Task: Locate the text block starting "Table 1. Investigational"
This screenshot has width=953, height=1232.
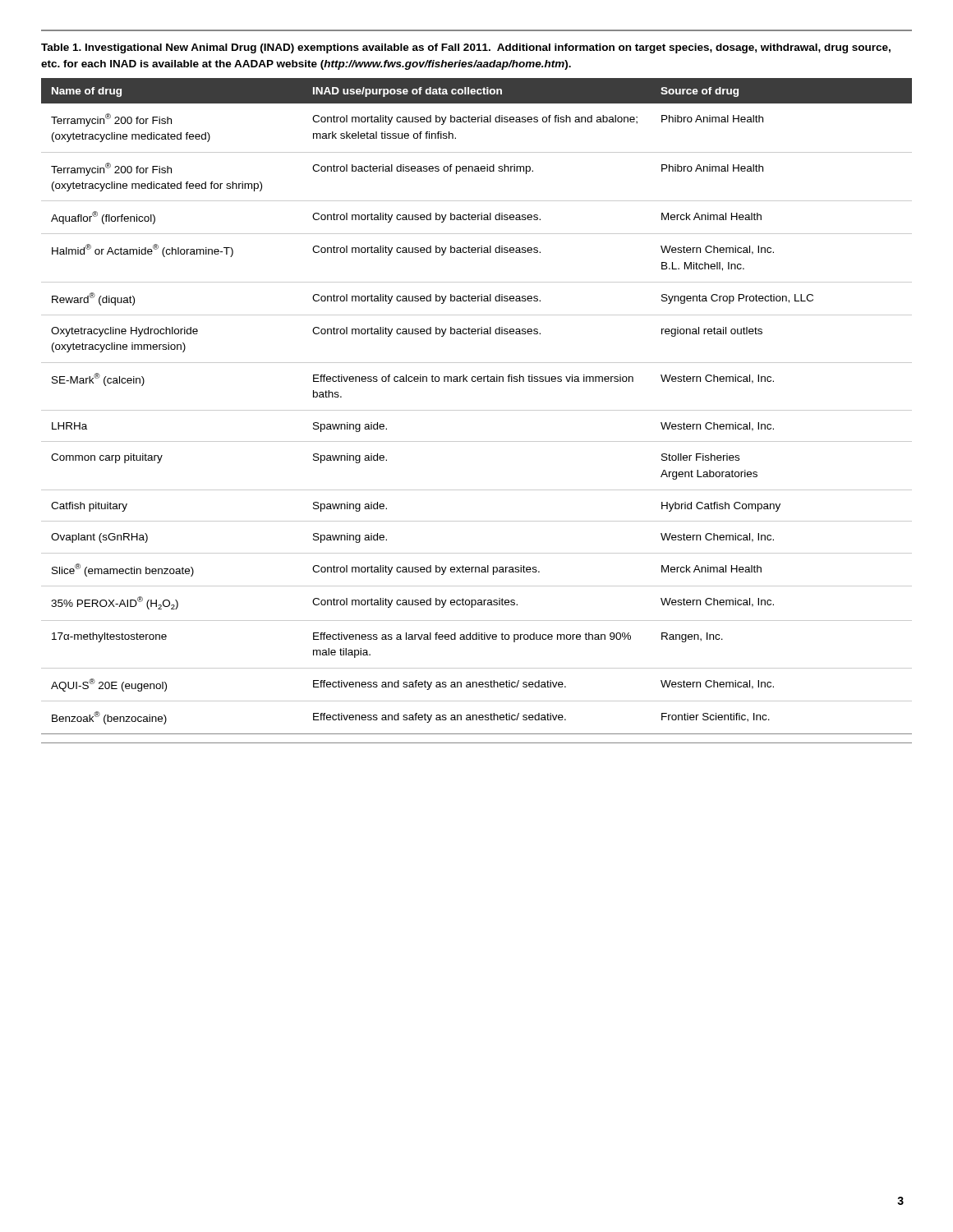Action: [466, 55]
